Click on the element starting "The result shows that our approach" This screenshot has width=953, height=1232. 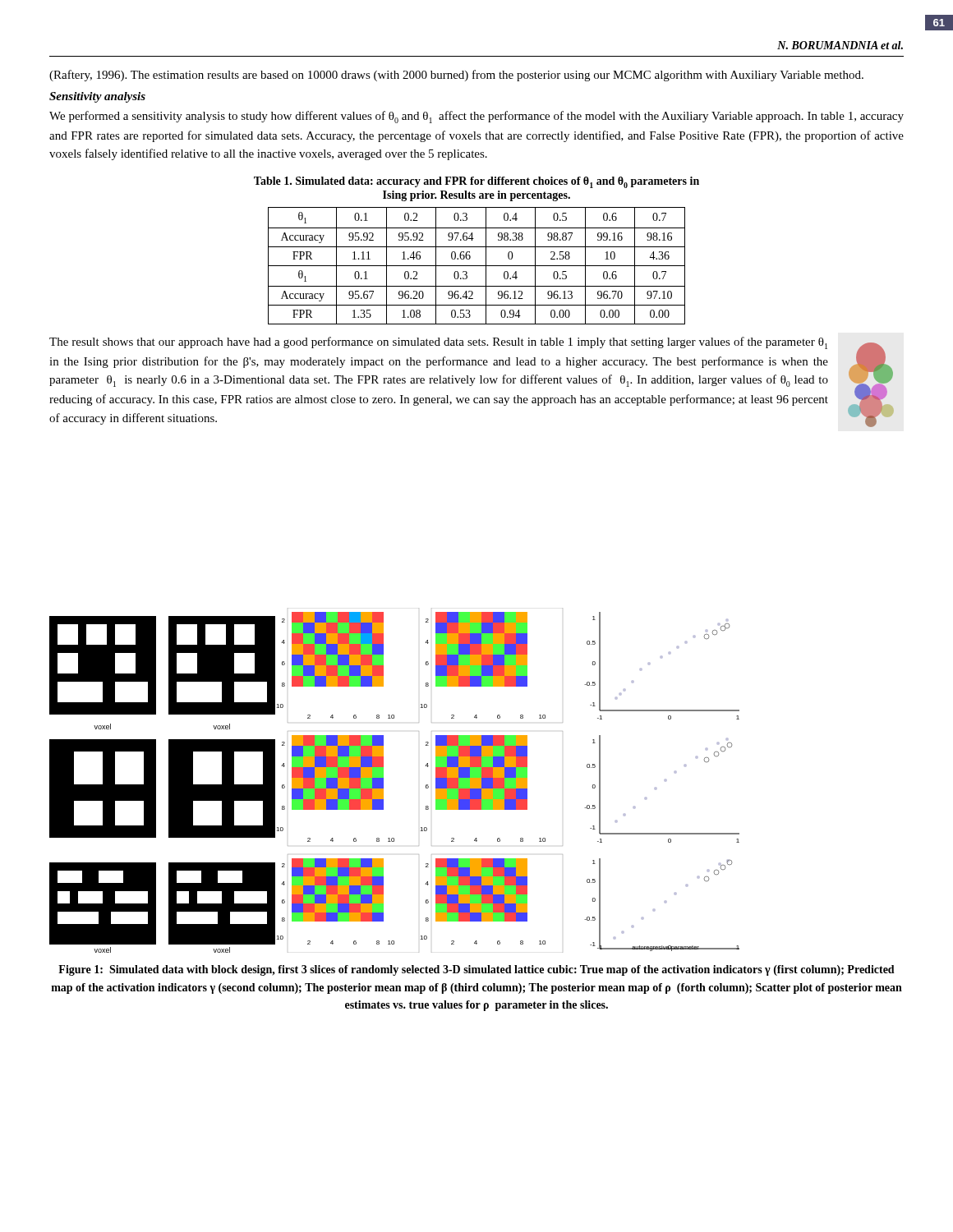(439, 380)
